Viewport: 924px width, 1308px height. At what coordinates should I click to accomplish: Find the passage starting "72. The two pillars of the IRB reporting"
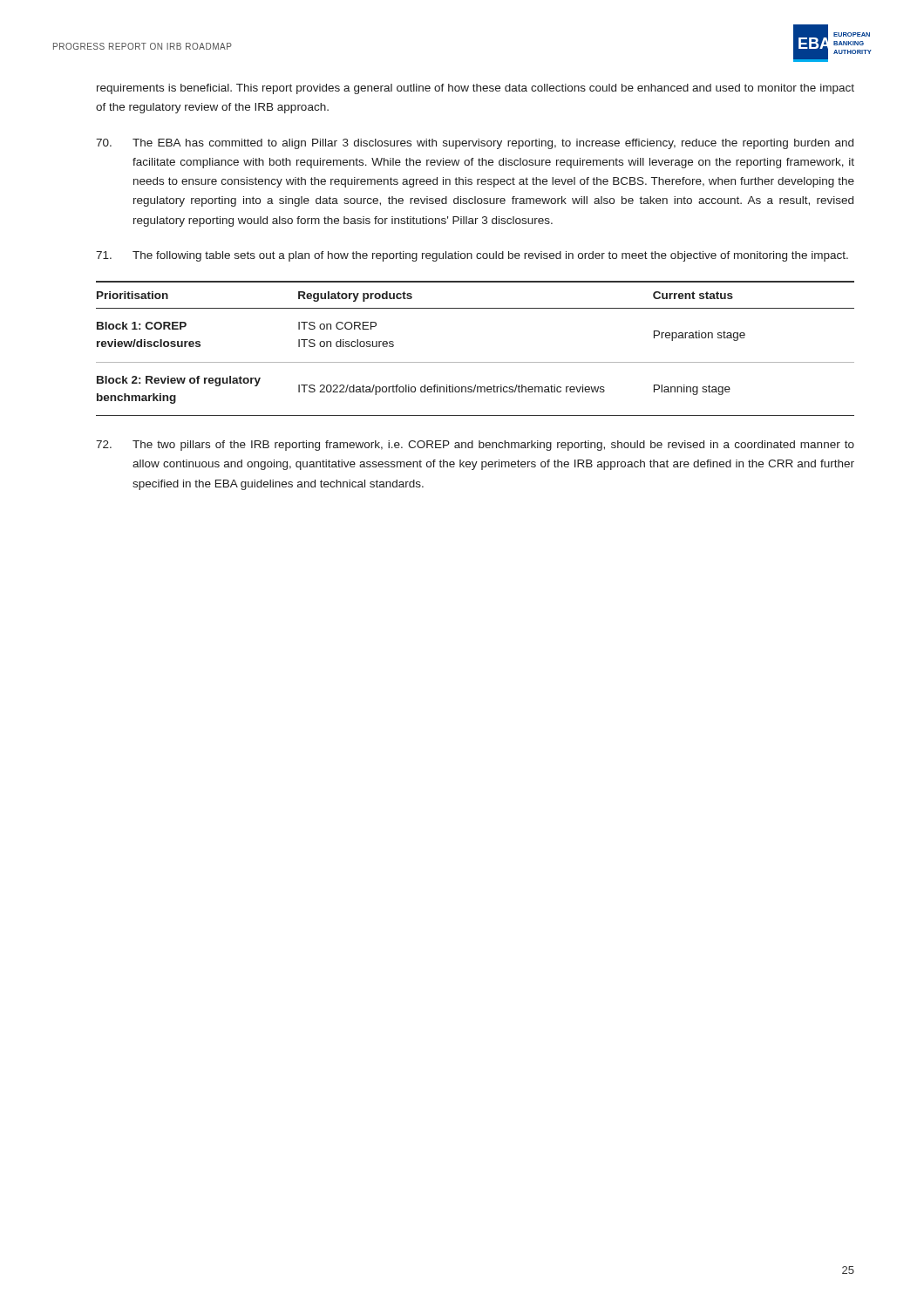[x=475, y=464]
